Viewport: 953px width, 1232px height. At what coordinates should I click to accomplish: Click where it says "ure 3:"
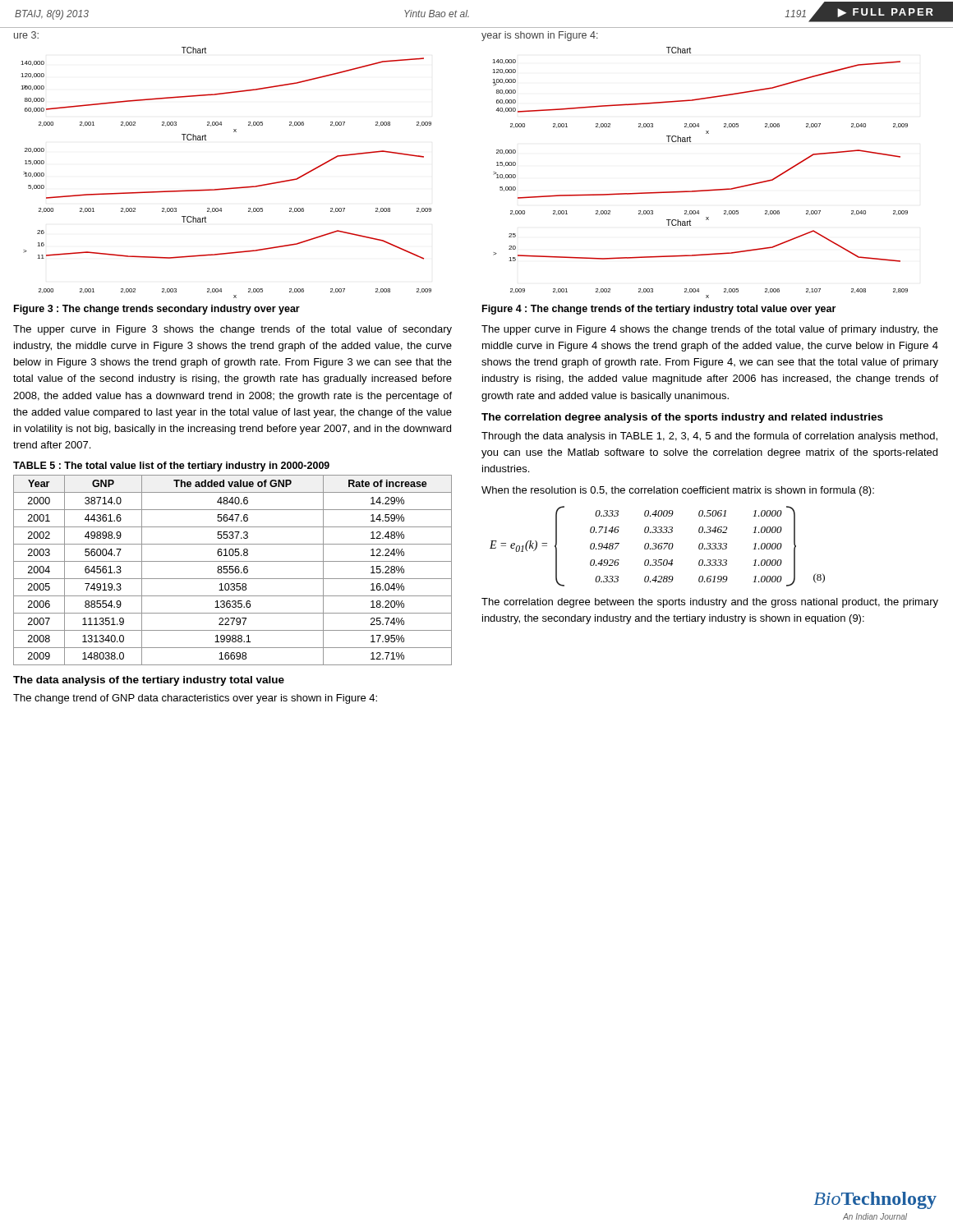(x=26, y=35)
